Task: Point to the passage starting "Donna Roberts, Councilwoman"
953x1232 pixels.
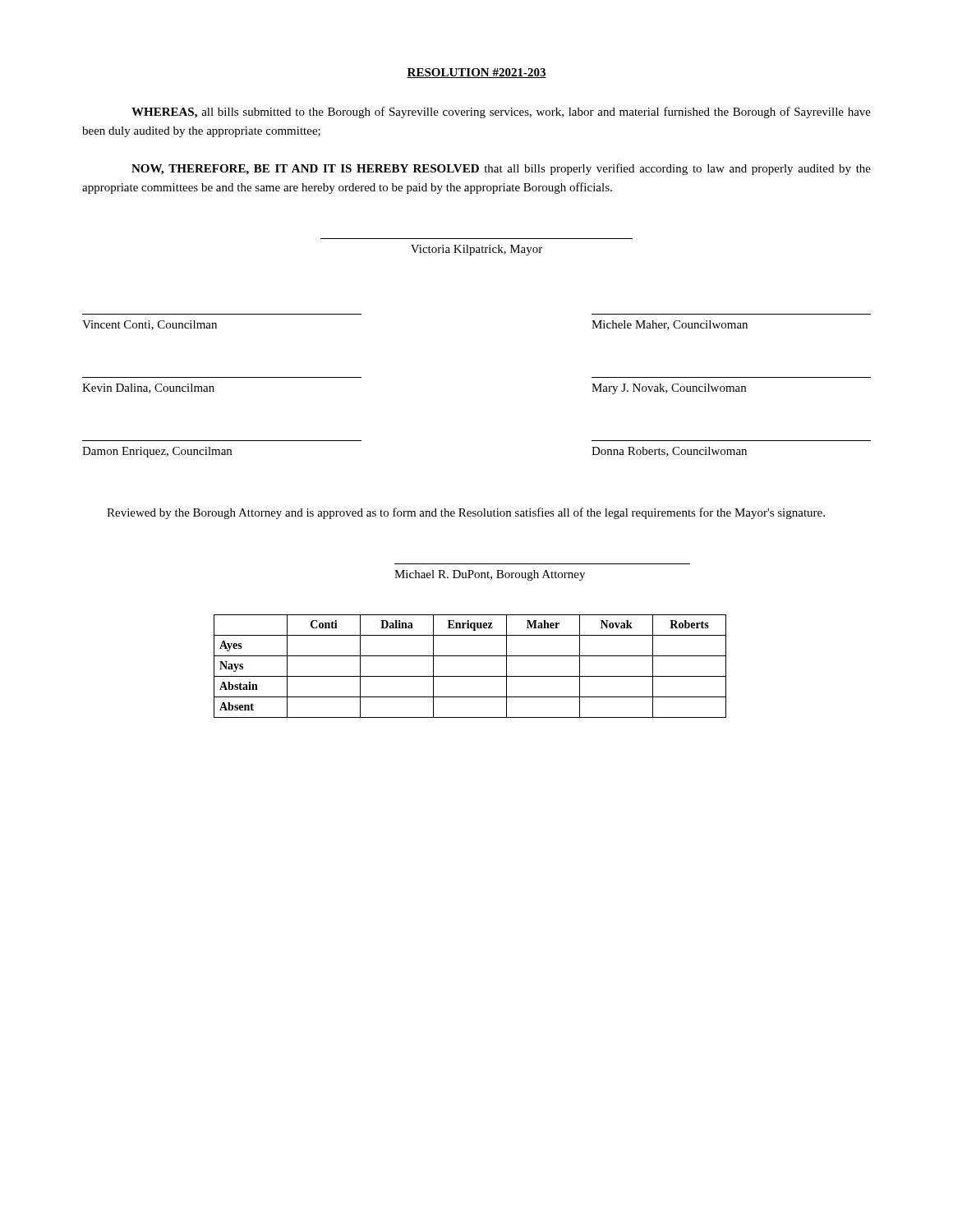Action: (731, 449)
